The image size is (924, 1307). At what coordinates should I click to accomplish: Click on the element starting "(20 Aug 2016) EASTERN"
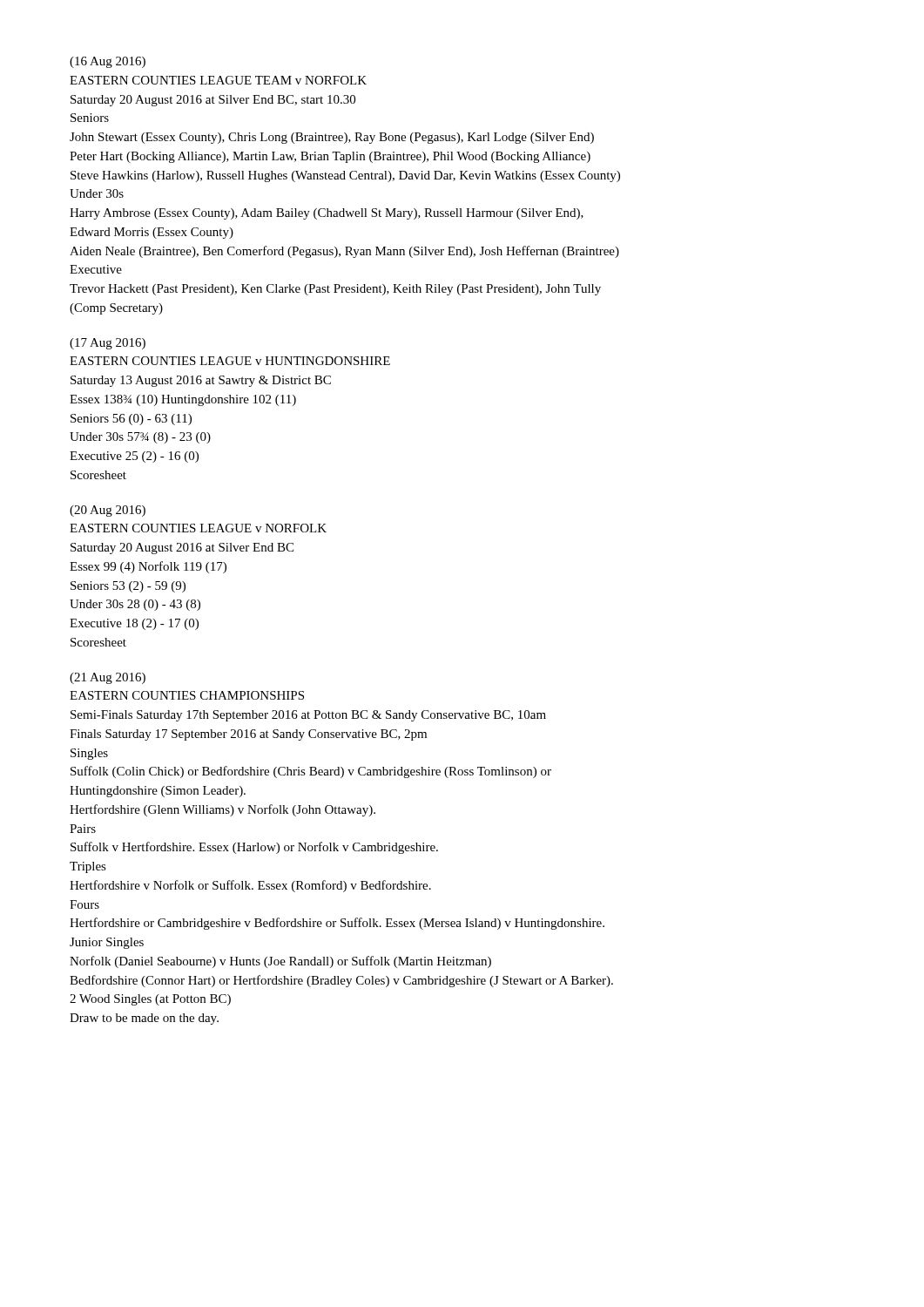pyautogui.click(x=108, y=511)
